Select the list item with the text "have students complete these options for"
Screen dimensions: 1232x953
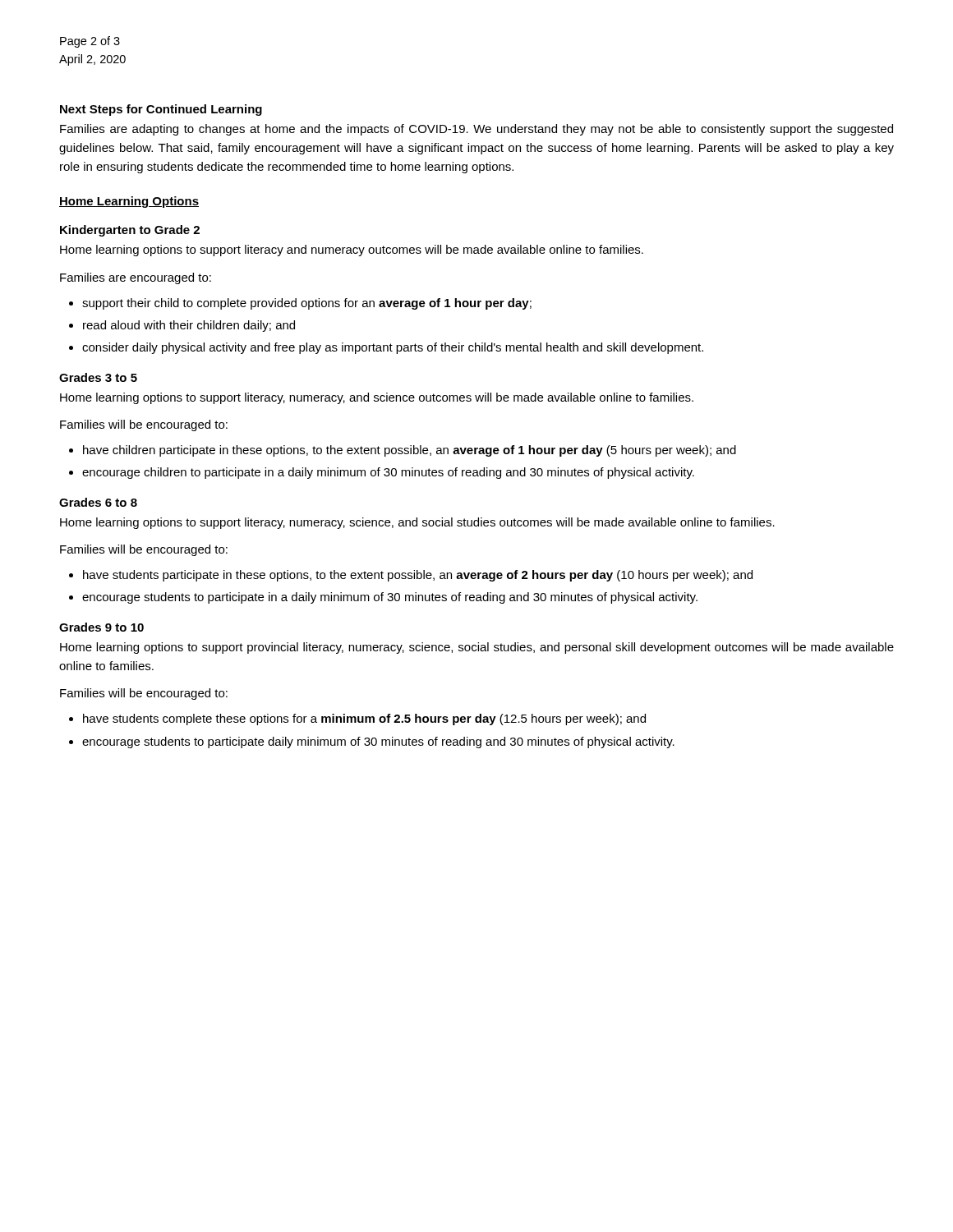[x=364, y=718]
